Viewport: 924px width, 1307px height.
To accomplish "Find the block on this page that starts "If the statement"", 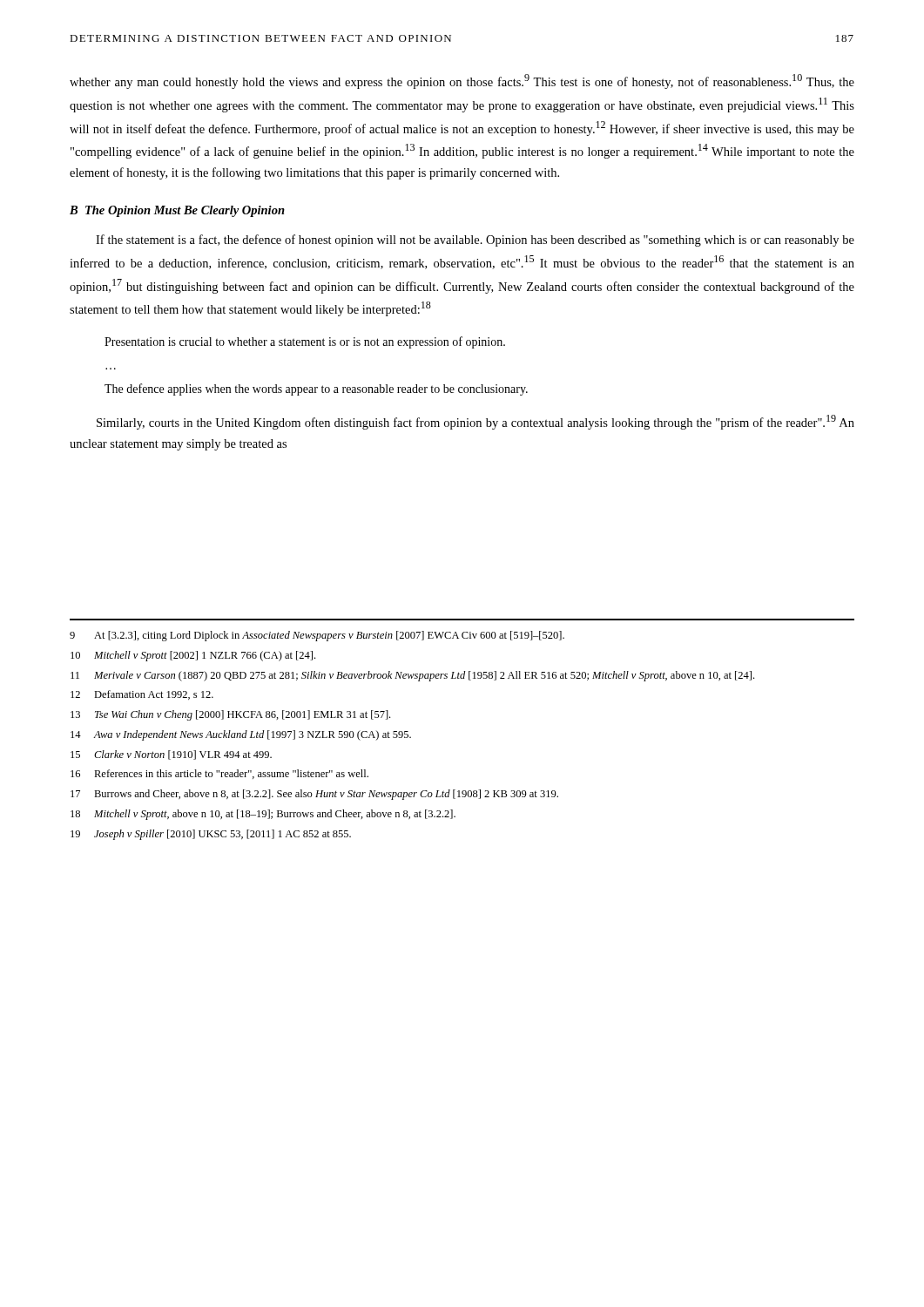I will click(462, 274).
